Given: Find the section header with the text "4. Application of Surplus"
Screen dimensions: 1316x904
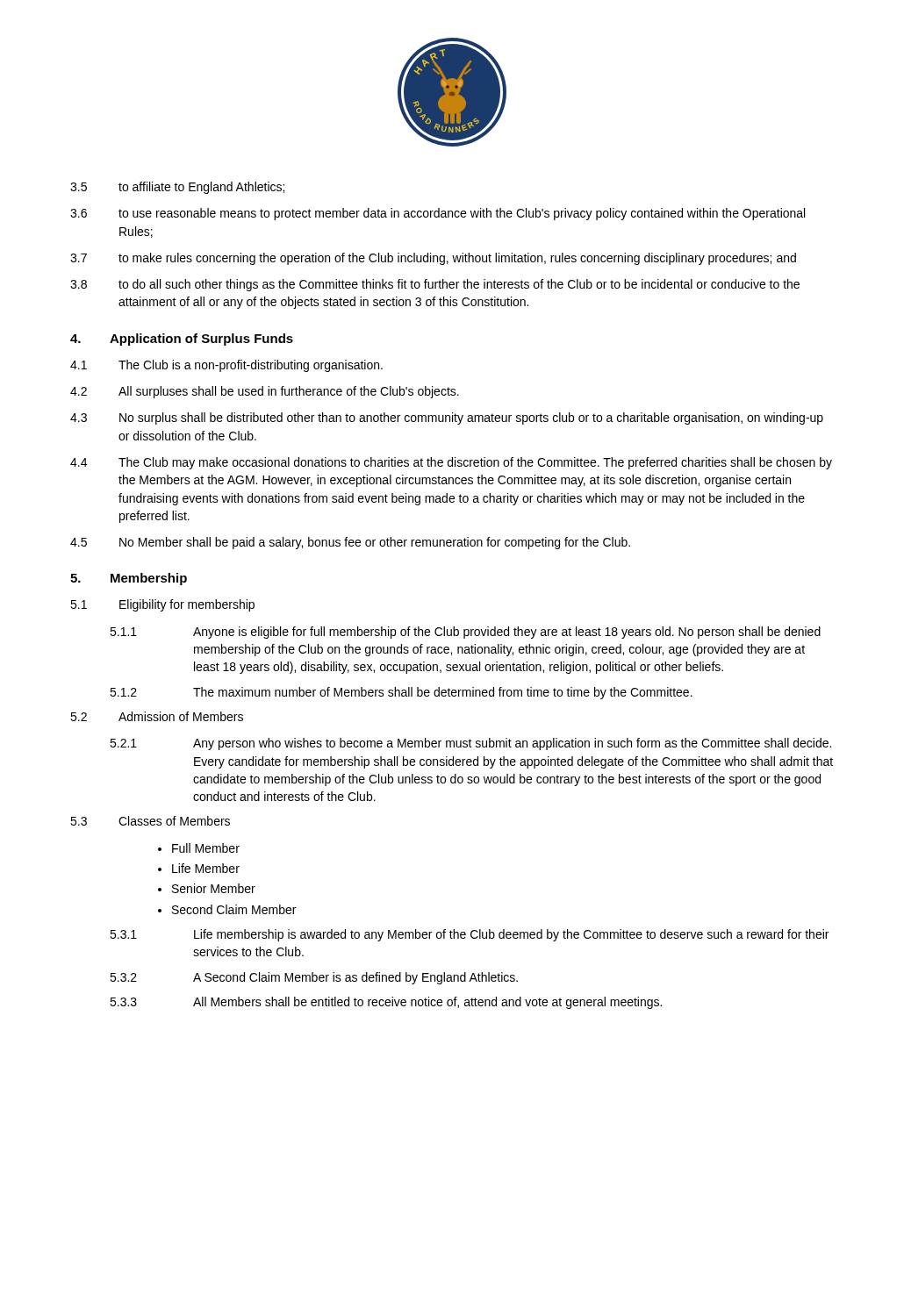Looking at the screenshot, I should coord(182,338).
